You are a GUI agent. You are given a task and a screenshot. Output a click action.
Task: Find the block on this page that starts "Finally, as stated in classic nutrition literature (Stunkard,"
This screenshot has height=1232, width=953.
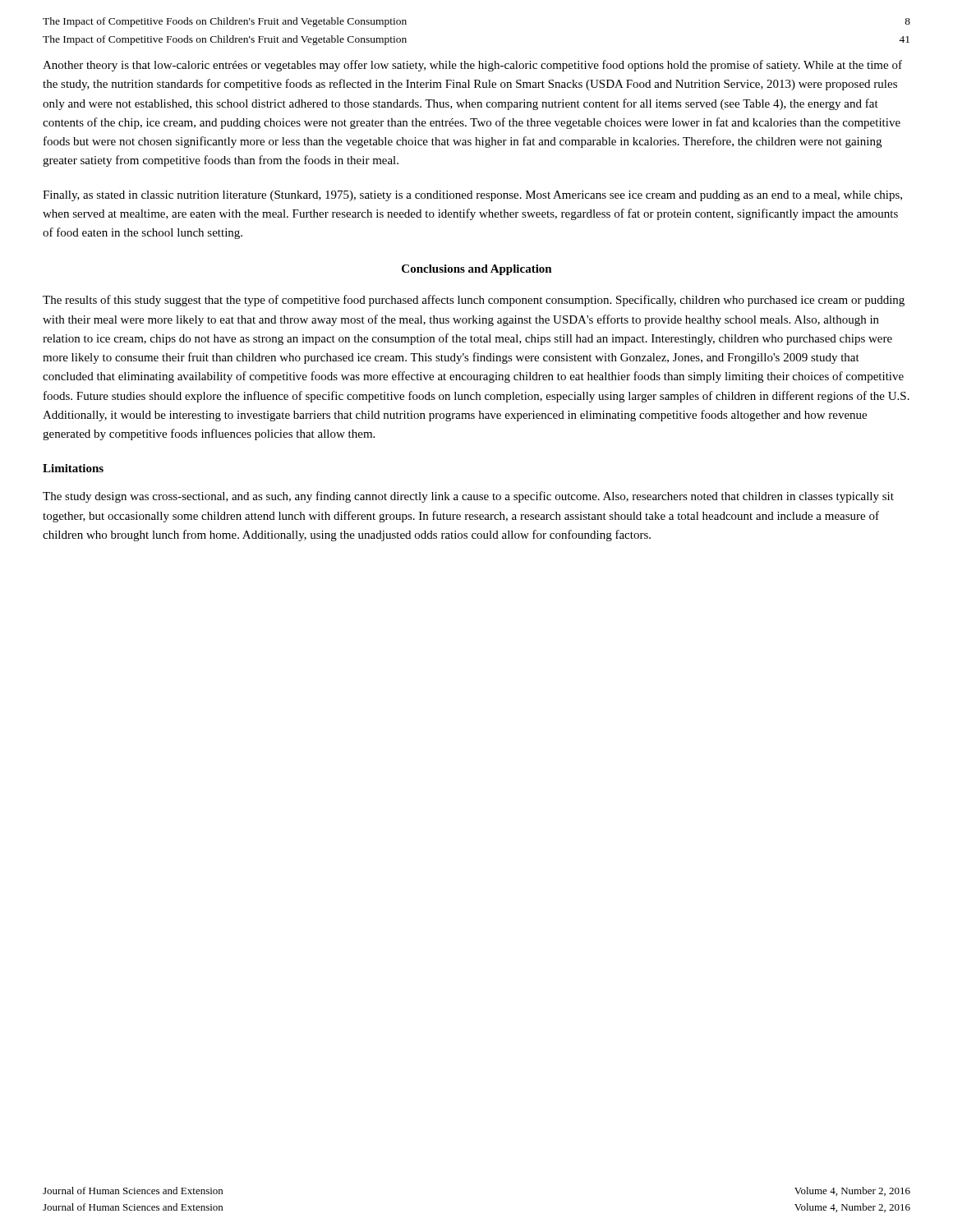(x=473, y=213)
